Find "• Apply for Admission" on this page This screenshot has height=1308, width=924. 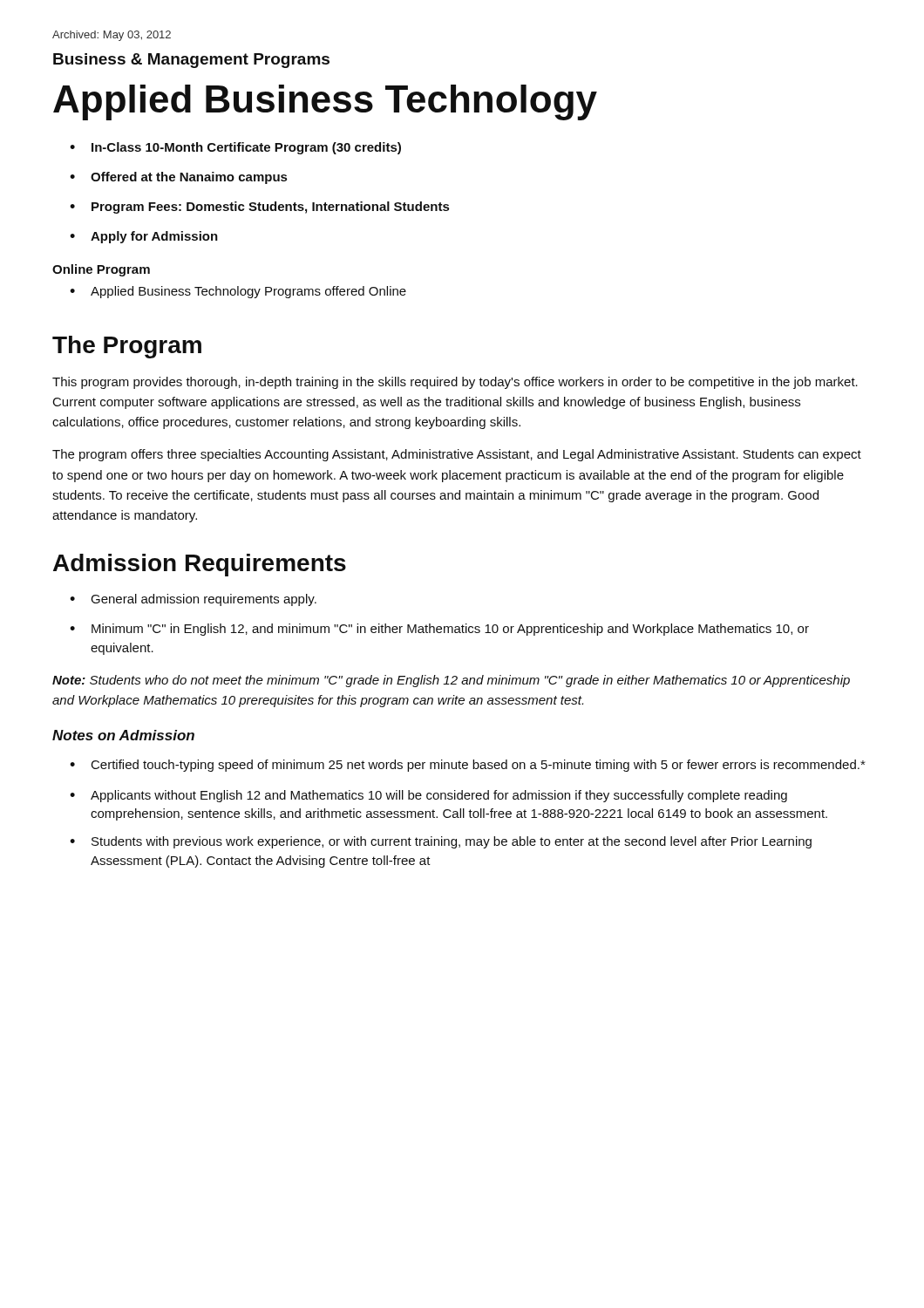point(144,237)
